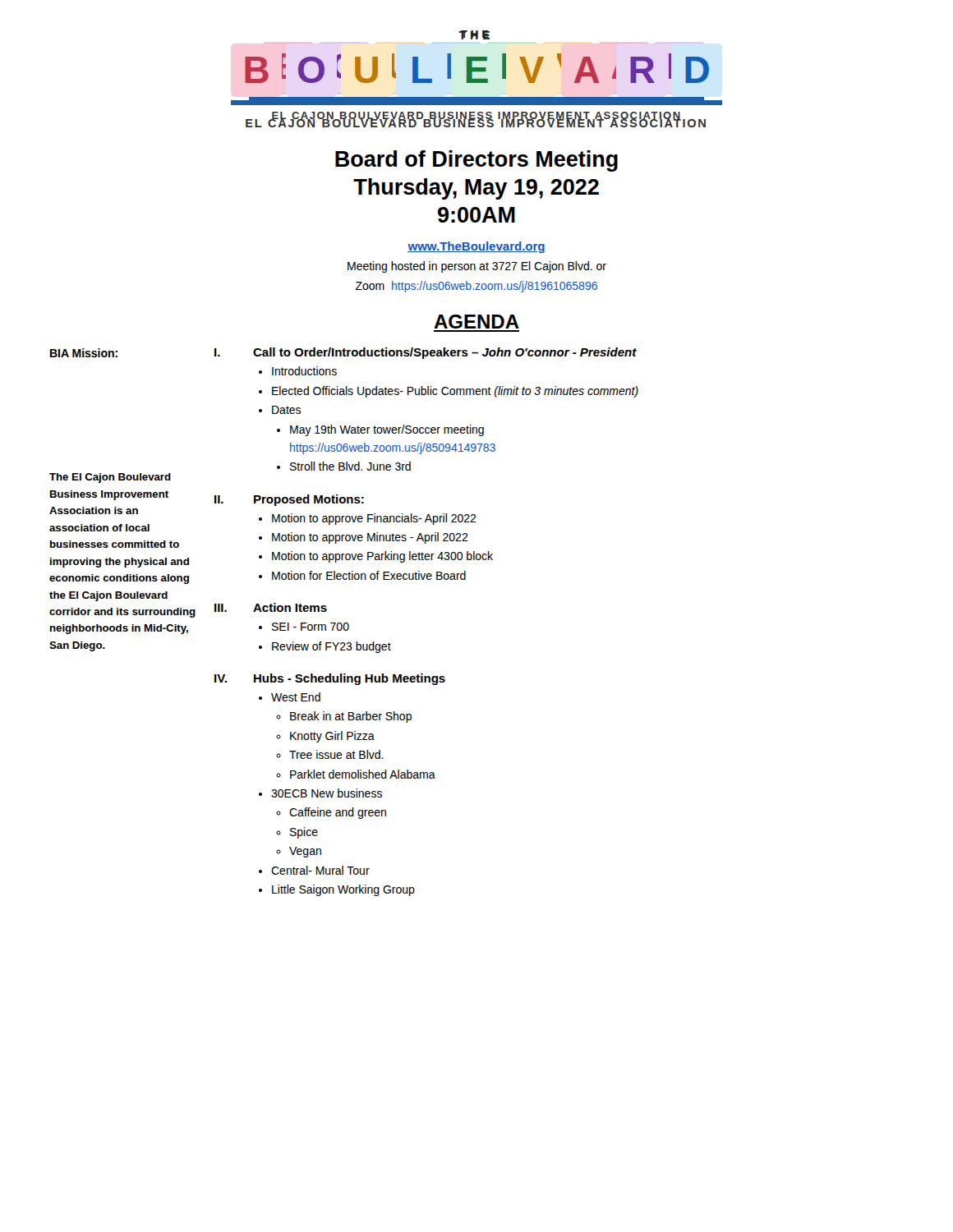Find the passage starting "I. Call to Order/Introductions/Speakers"
The width and height of the screenshot is (953, 1232).
[426, 353]
